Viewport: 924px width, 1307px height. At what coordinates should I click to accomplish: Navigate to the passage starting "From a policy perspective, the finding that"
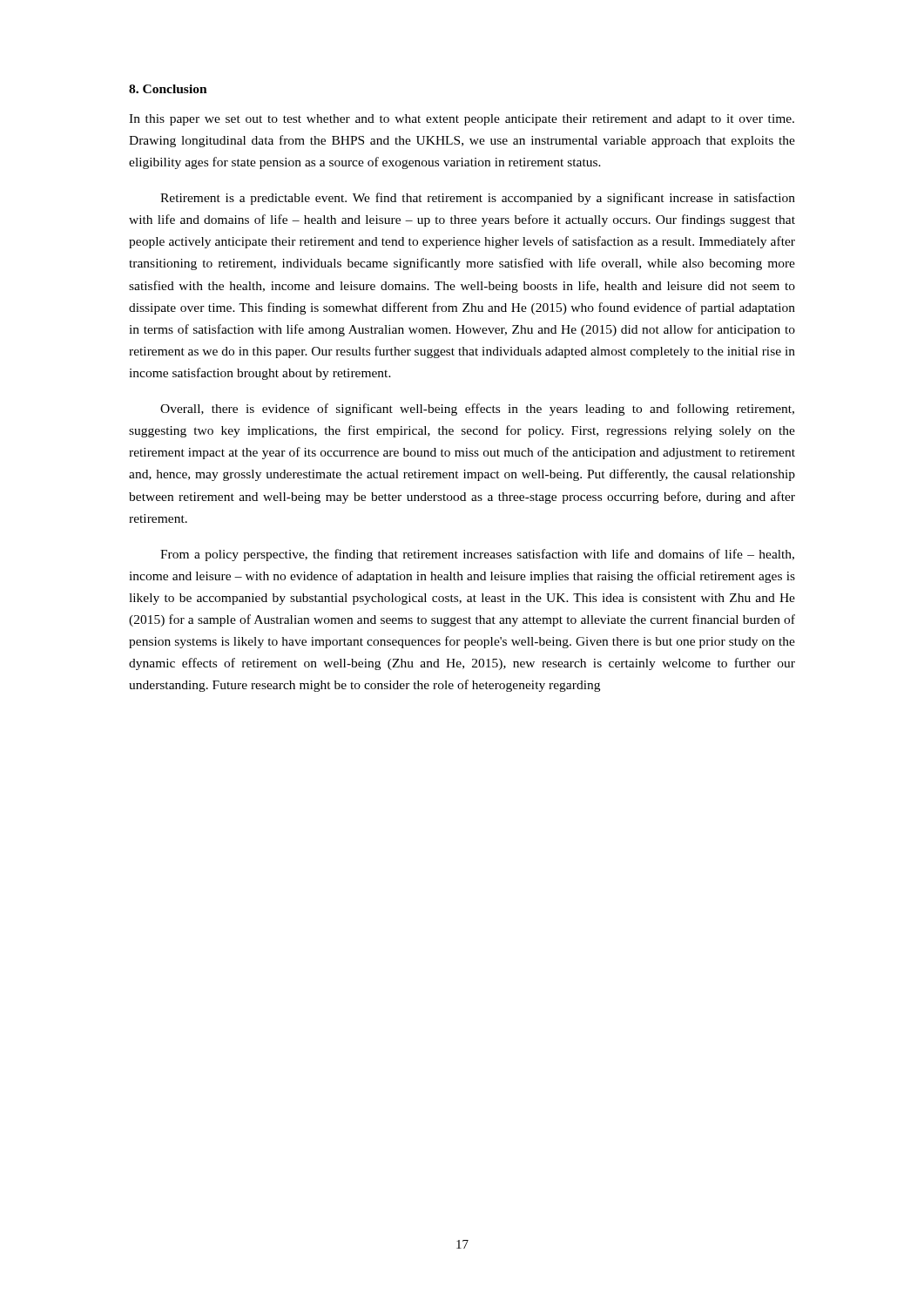[x=462, y=619]
